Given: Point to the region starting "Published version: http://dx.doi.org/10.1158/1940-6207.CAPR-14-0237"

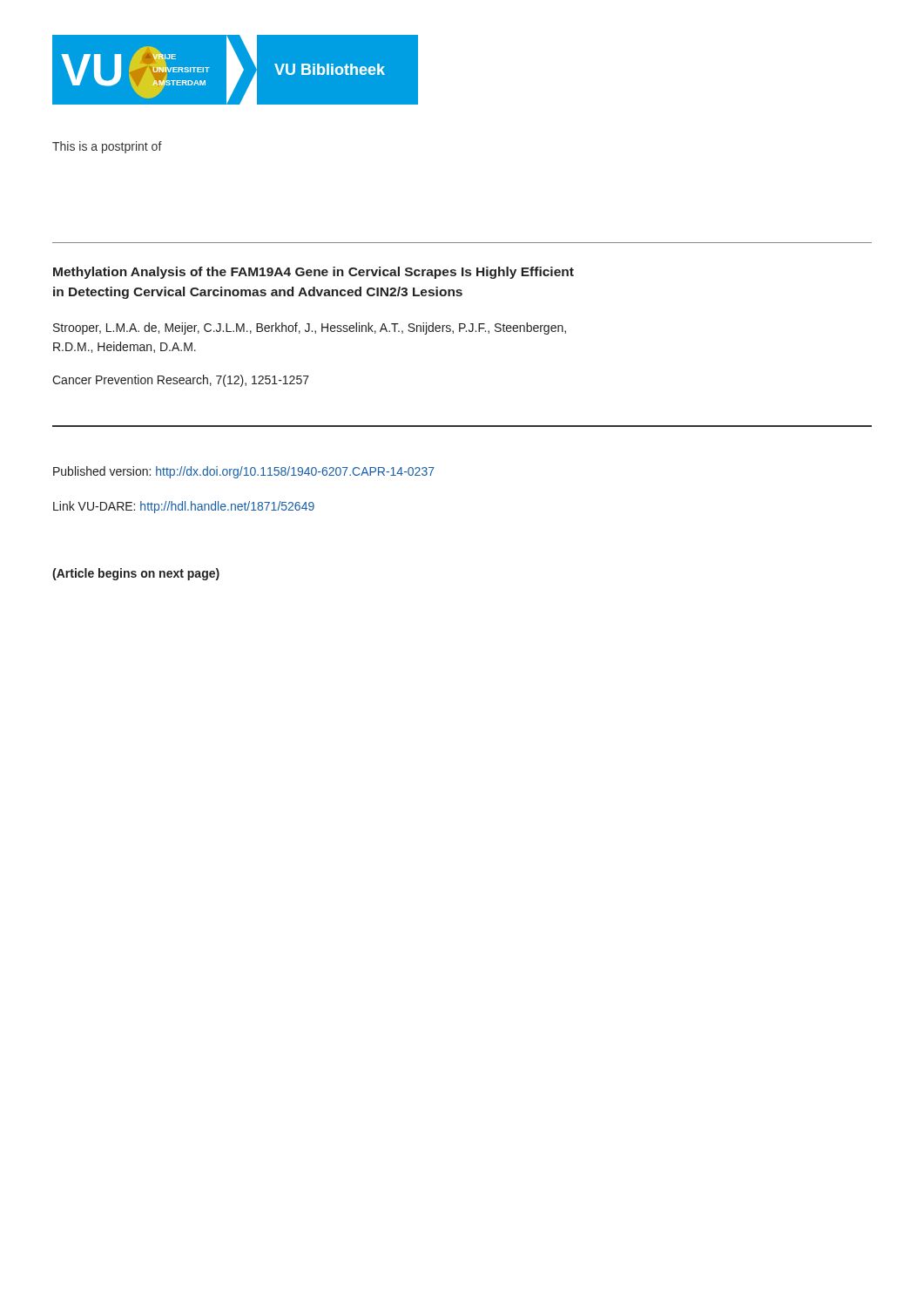Looking at the screenshot, I should pyautogui.click(x=243, y=471).
